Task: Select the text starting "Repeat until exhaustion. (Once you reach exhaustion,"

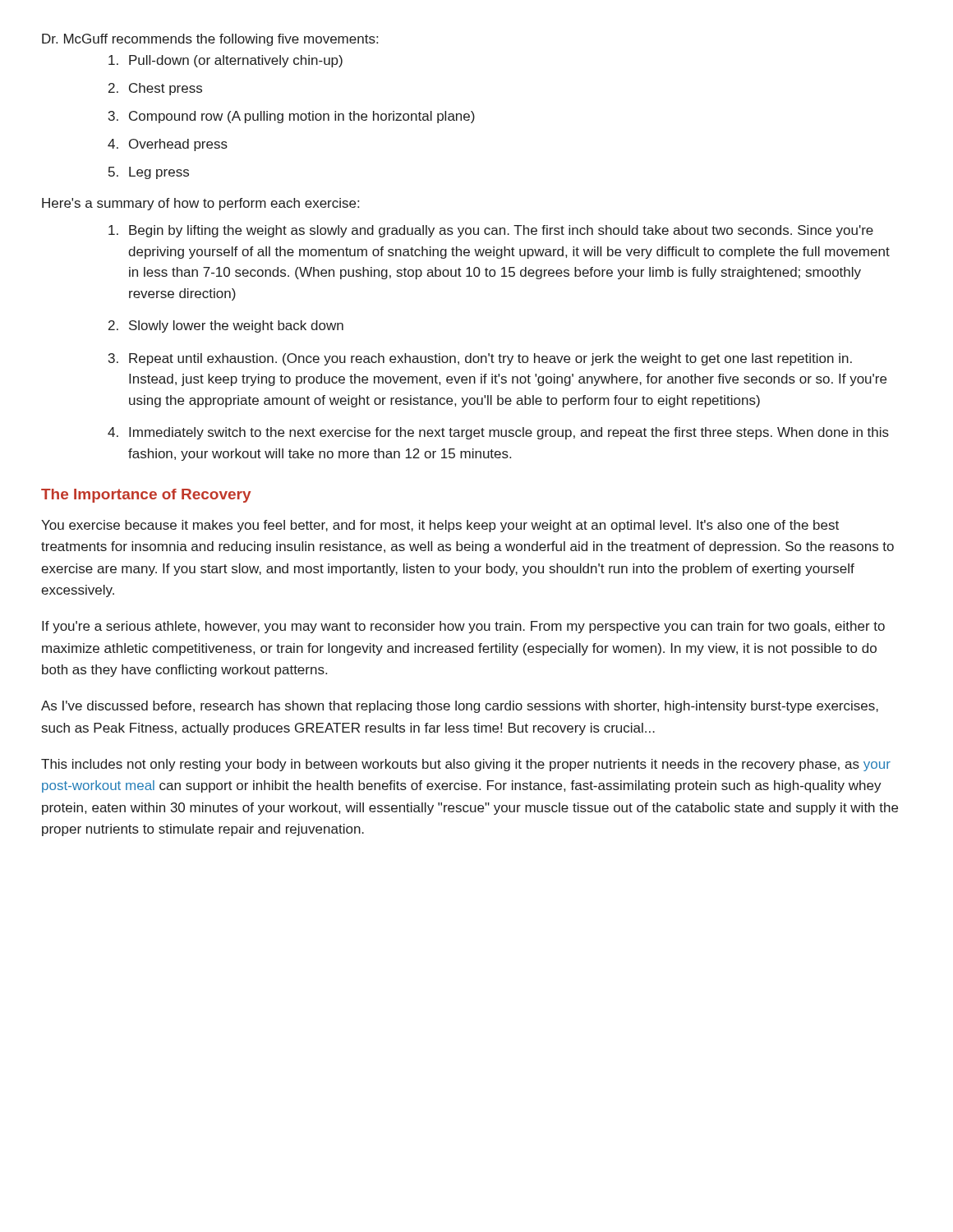Action: pyautogui.click(x=513, y=379)
